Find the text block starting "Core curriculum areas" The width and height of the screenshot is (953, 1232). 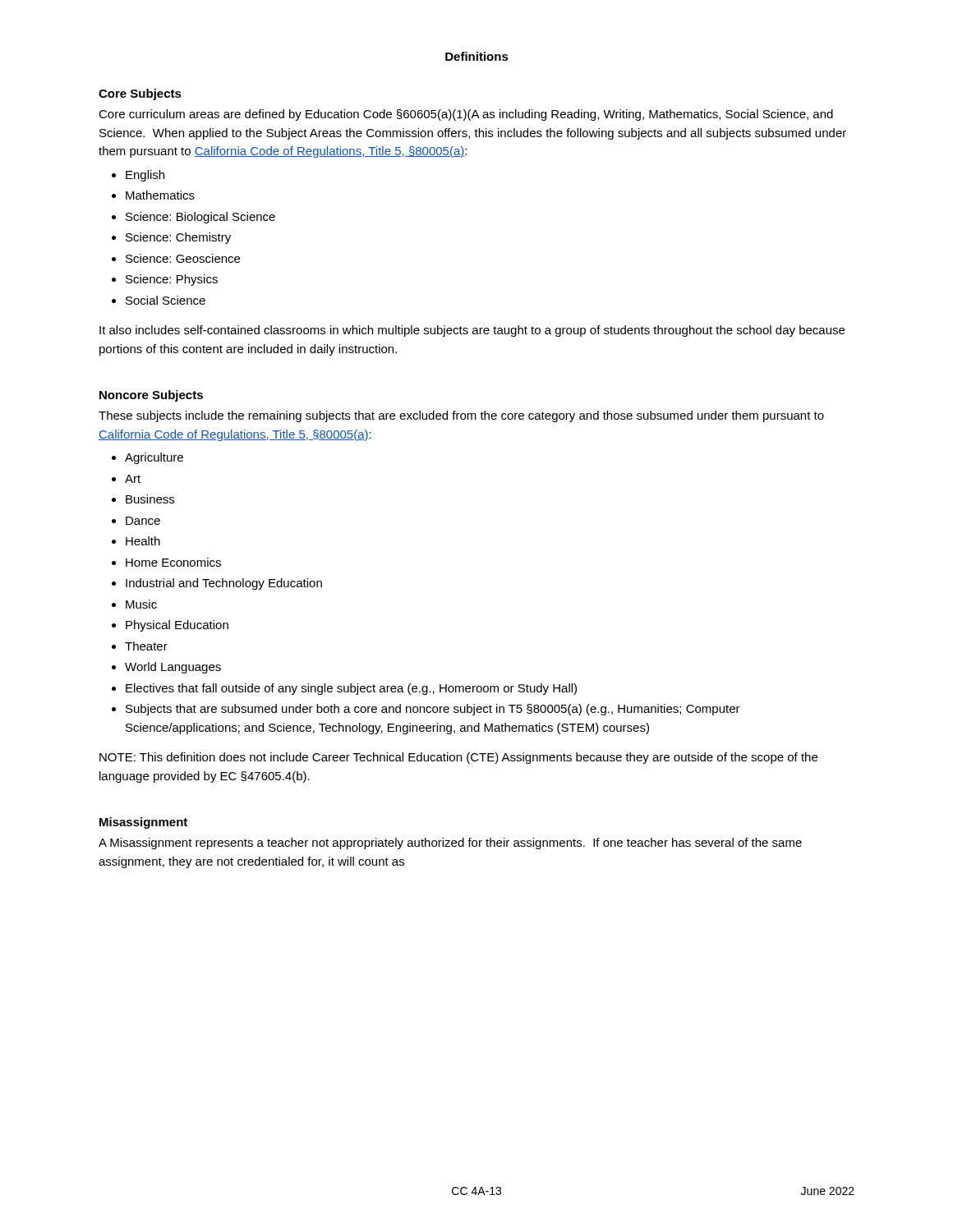point(472,132)
